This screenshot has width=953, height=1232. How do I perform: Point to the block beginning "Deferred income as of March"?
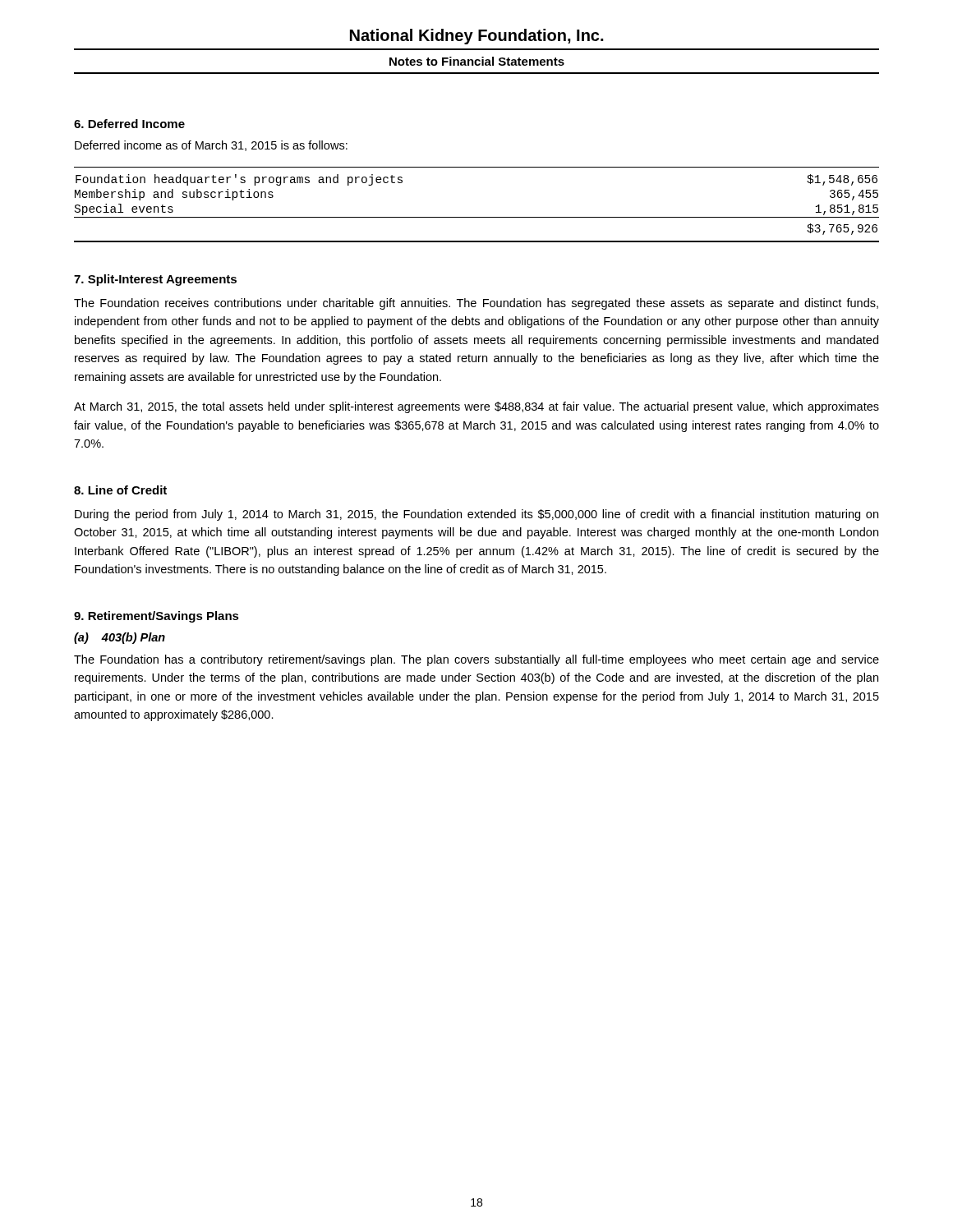point(211,145)
